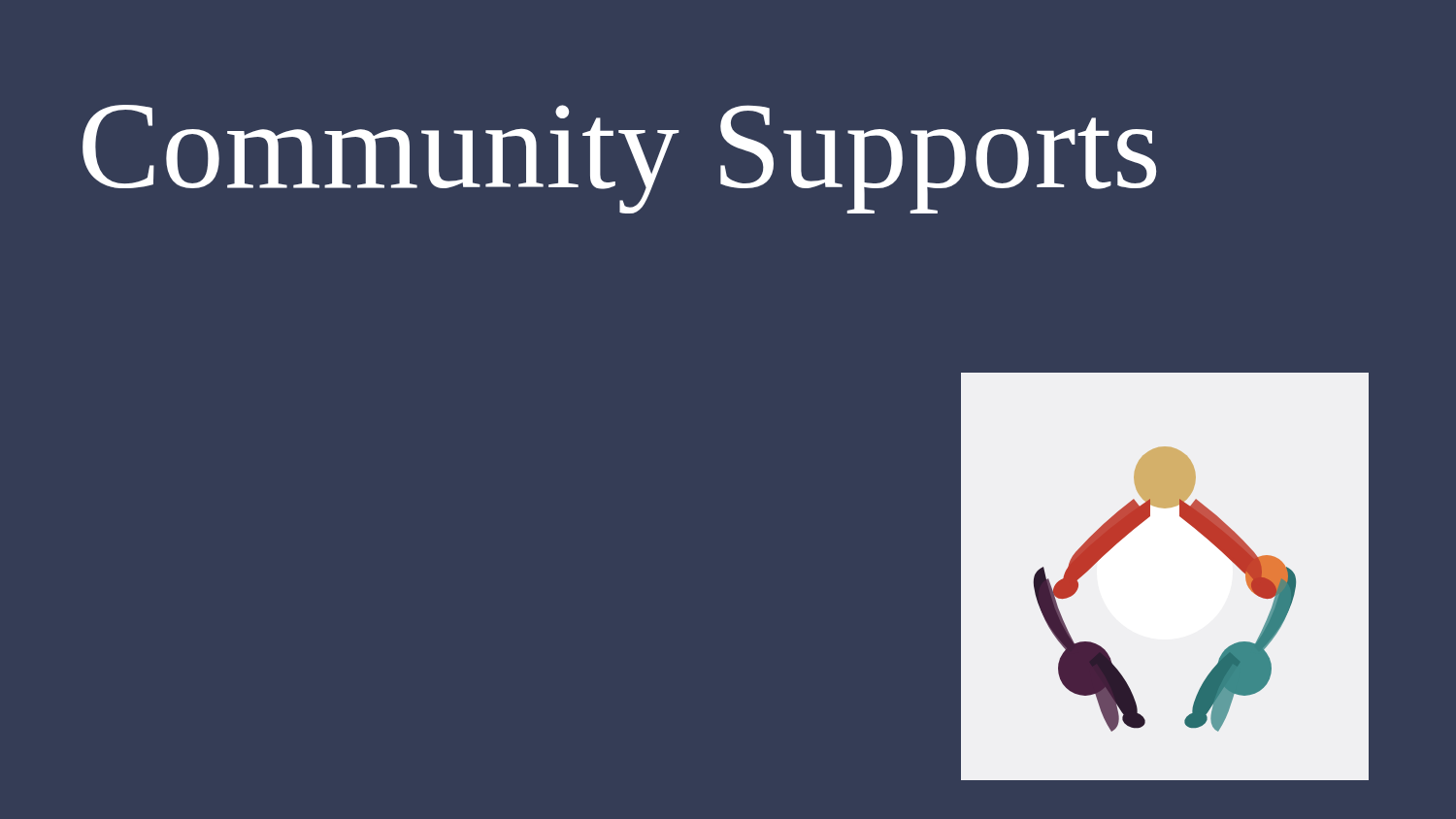
Task: Find the illustration
Action: (x=1165, y=576)
